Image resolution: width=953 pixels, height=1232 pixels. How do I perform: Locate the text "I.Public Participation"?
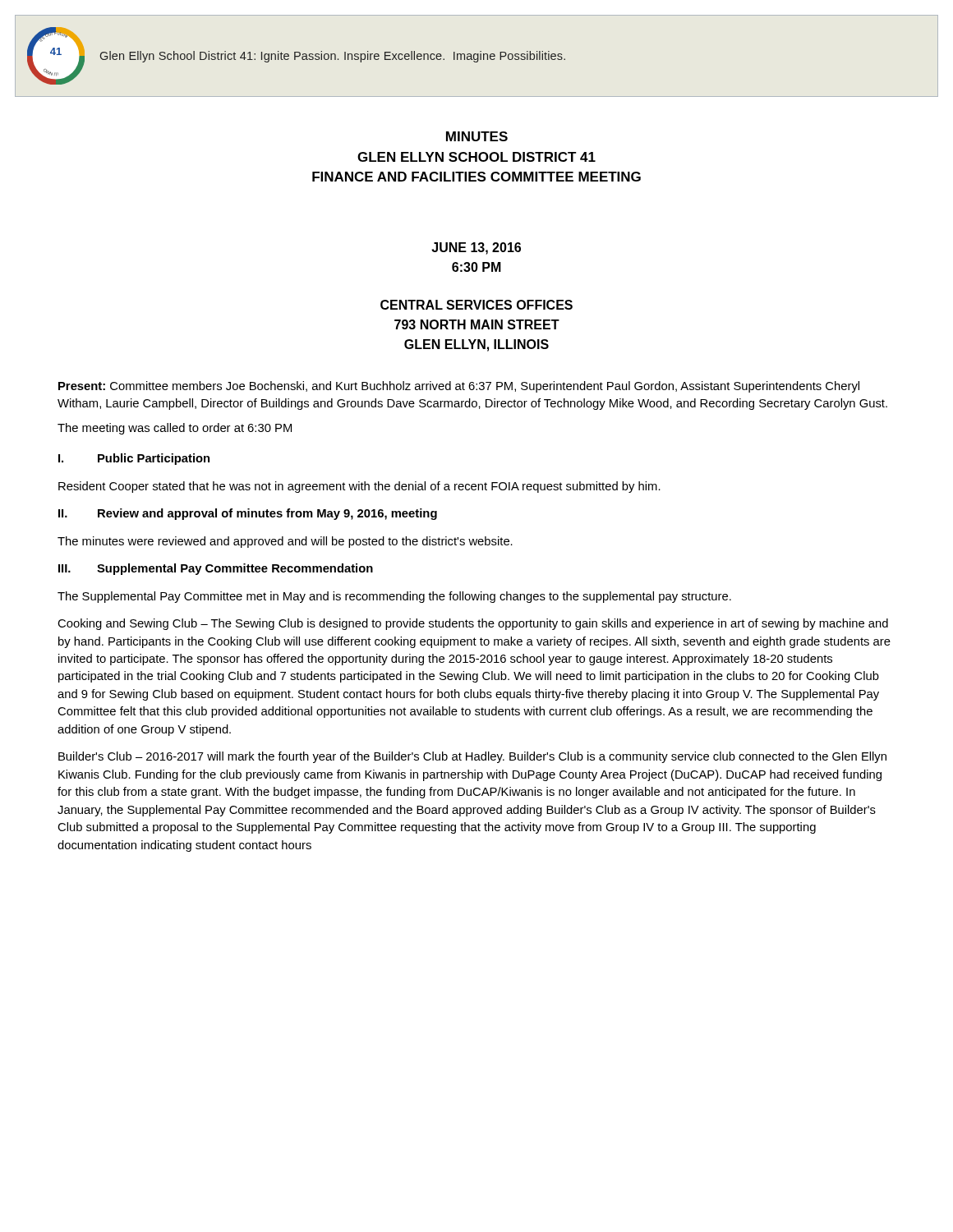point(134,459)
